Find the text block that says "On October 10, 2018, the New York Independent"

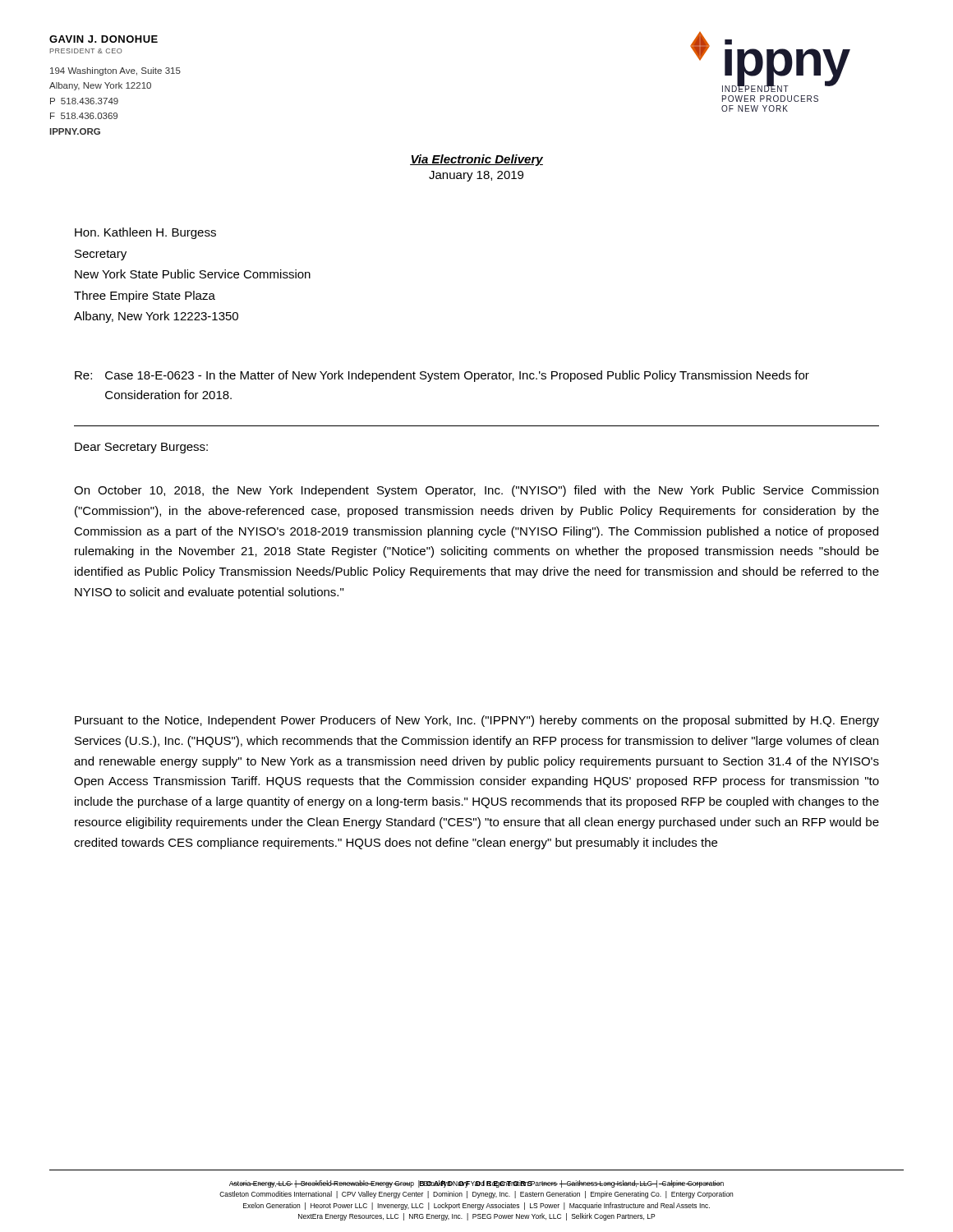click(x=476, y=541)
